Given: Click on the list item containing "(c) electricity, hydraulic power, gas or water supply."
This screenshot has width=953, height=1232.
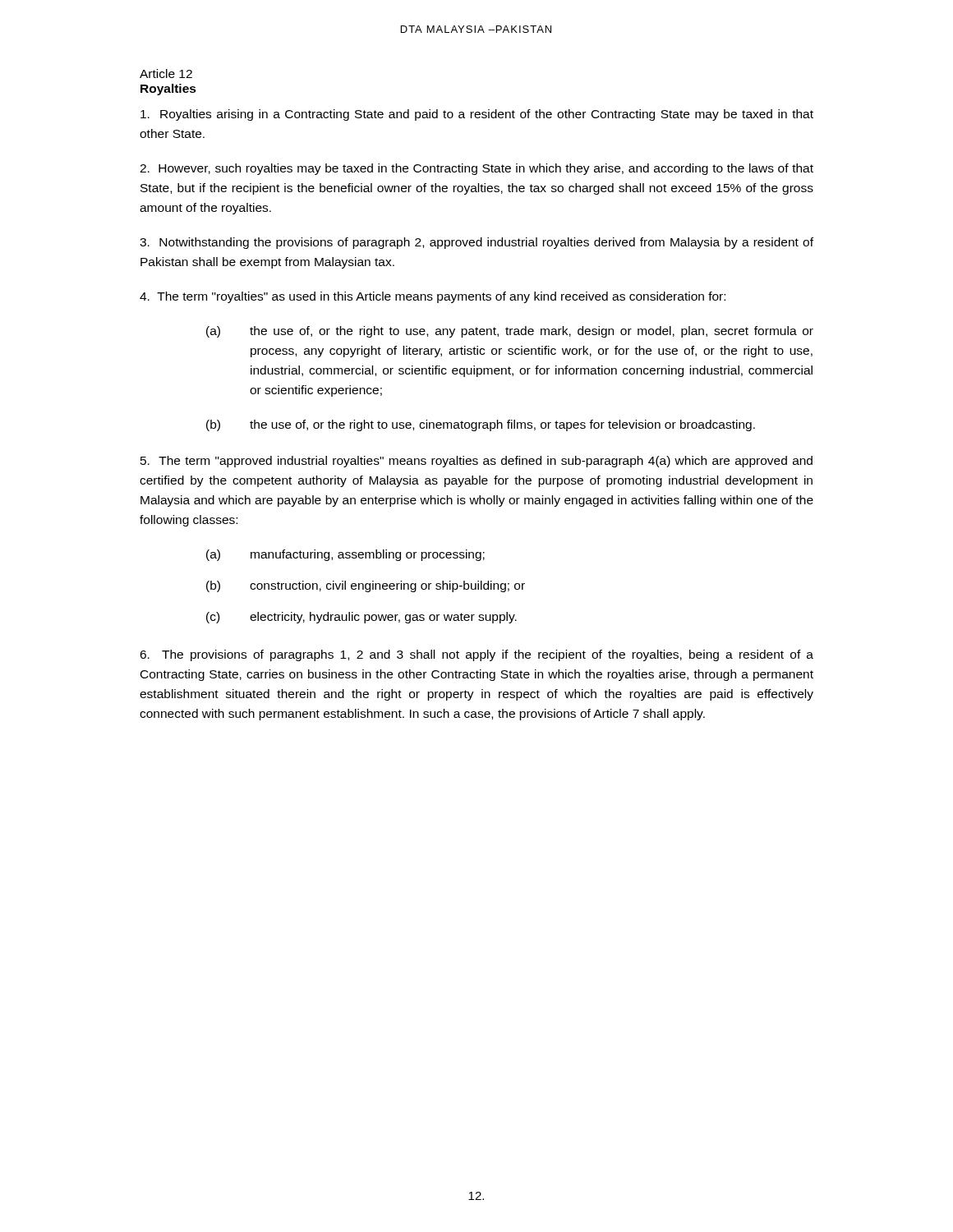Looking at the screenshot, I should pyautogui.click(x=497, y=617).
